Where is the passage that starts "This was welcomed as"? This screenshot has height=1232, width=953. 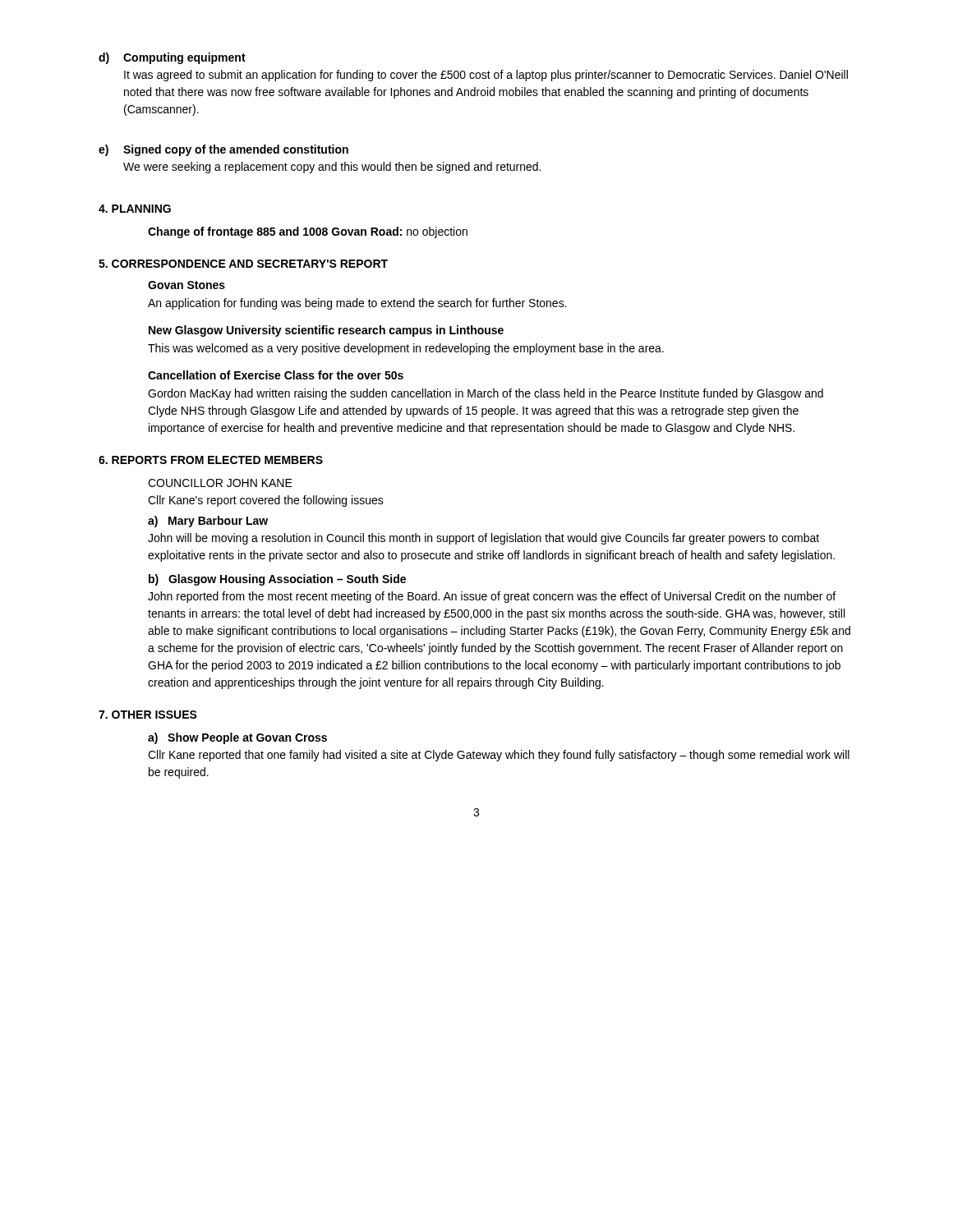click(406, 348)
